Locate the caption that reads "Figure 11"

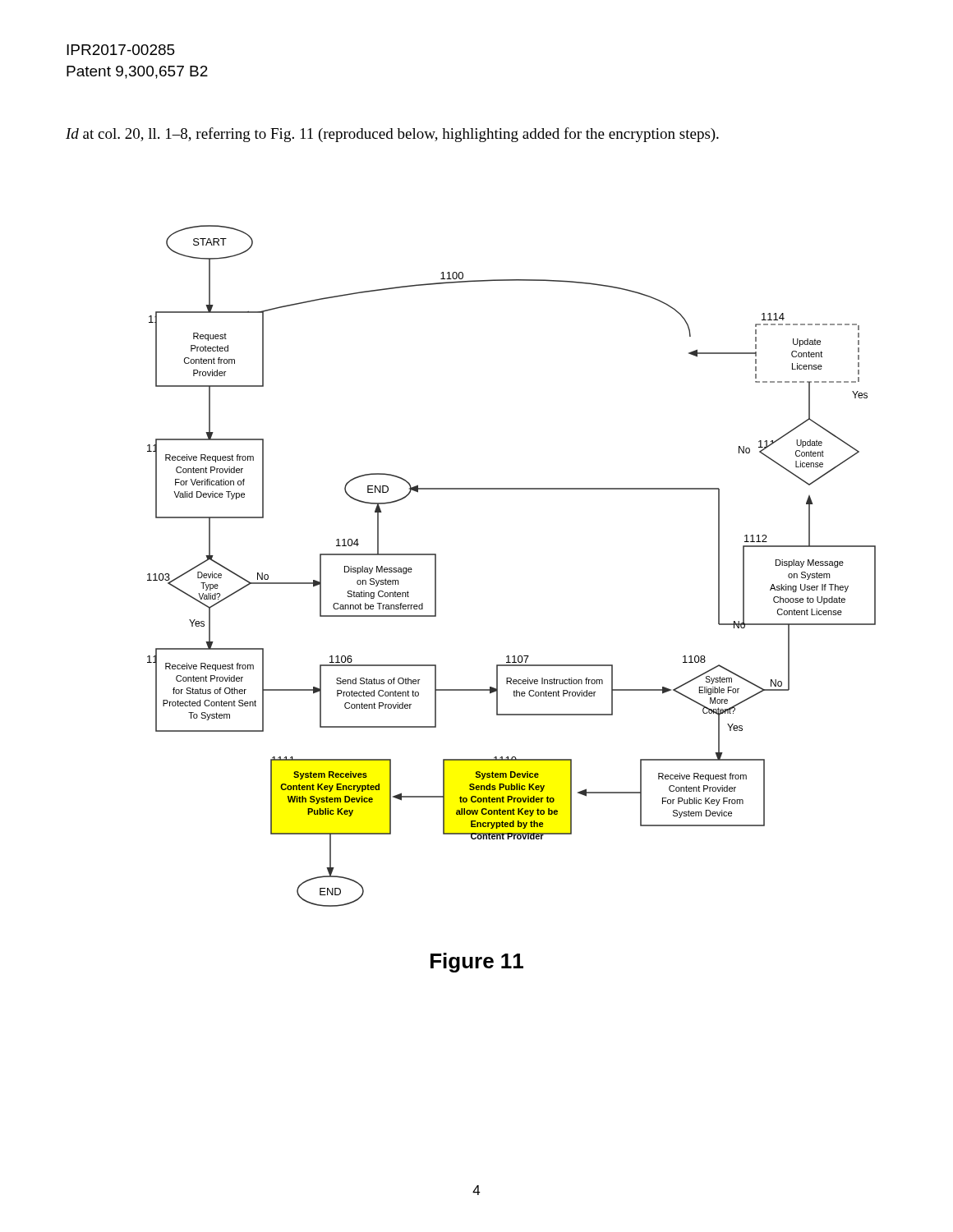476,961
